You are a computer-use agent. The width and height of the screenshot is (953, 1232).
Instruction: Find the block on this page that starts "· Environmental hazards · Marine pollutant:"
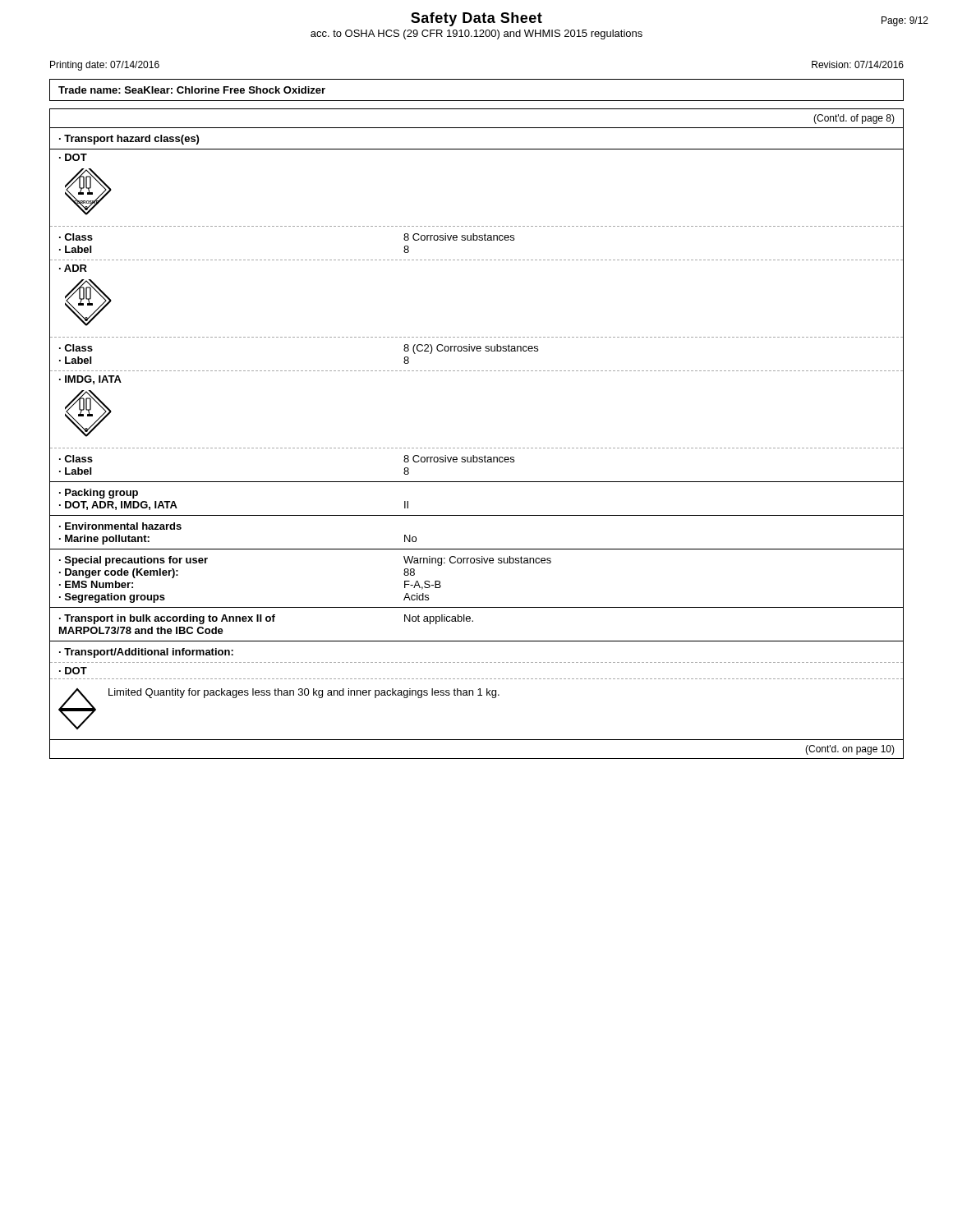click(120, 526)
